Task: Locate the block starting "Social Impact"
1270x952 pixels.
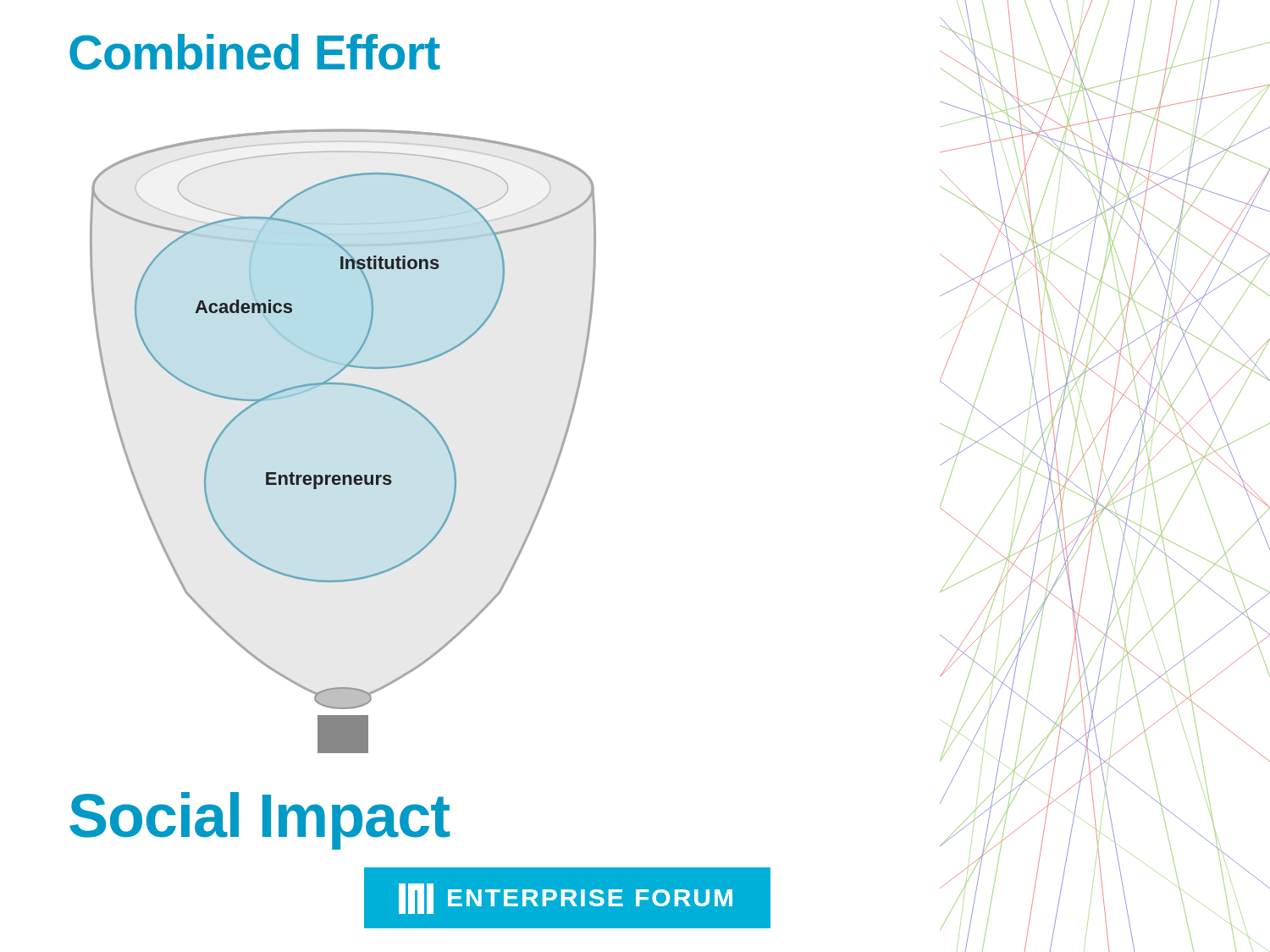Action: 259,816
